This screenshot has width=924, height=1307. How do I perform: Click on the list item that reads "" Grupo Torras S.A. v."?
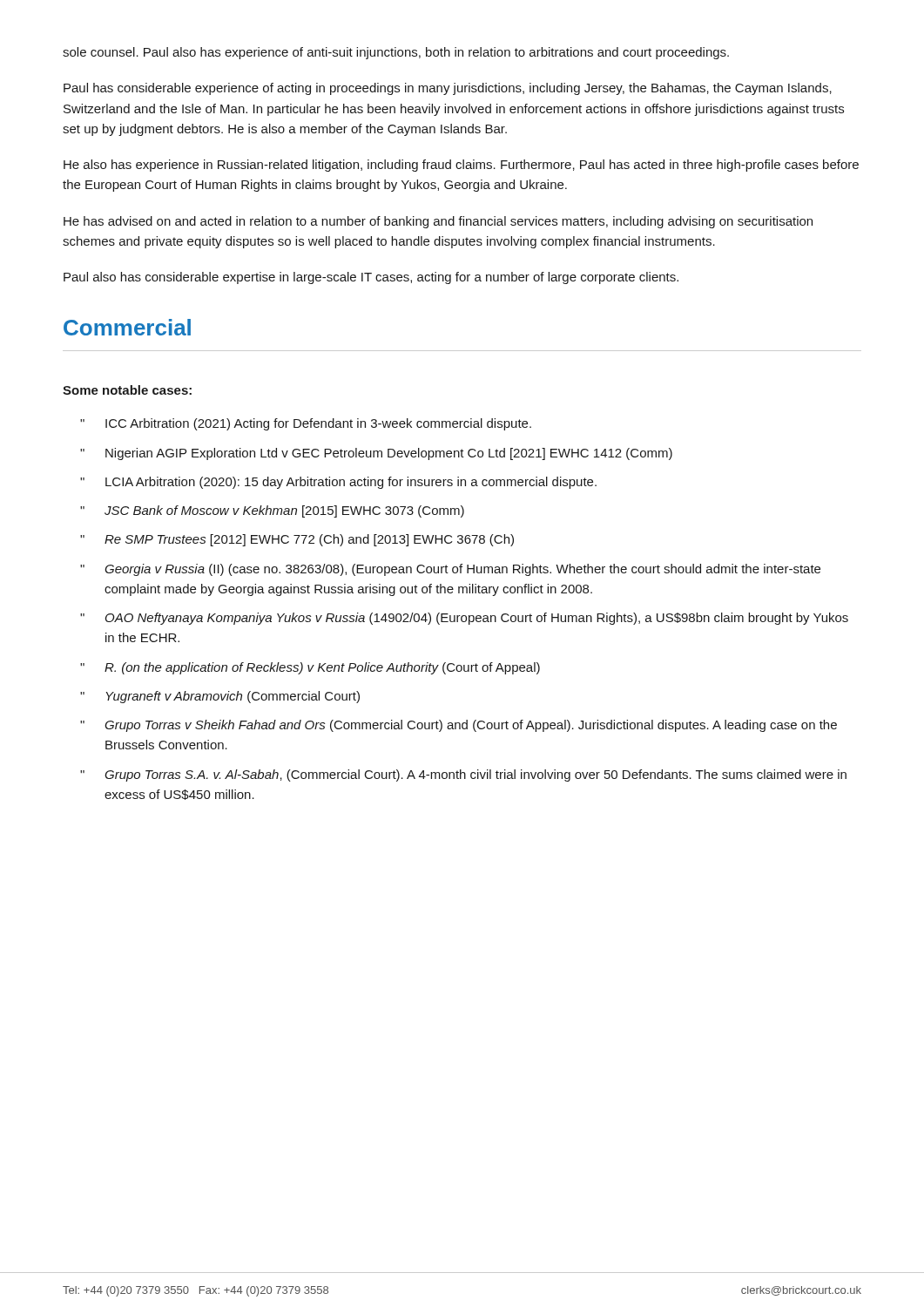pos(471,784)
